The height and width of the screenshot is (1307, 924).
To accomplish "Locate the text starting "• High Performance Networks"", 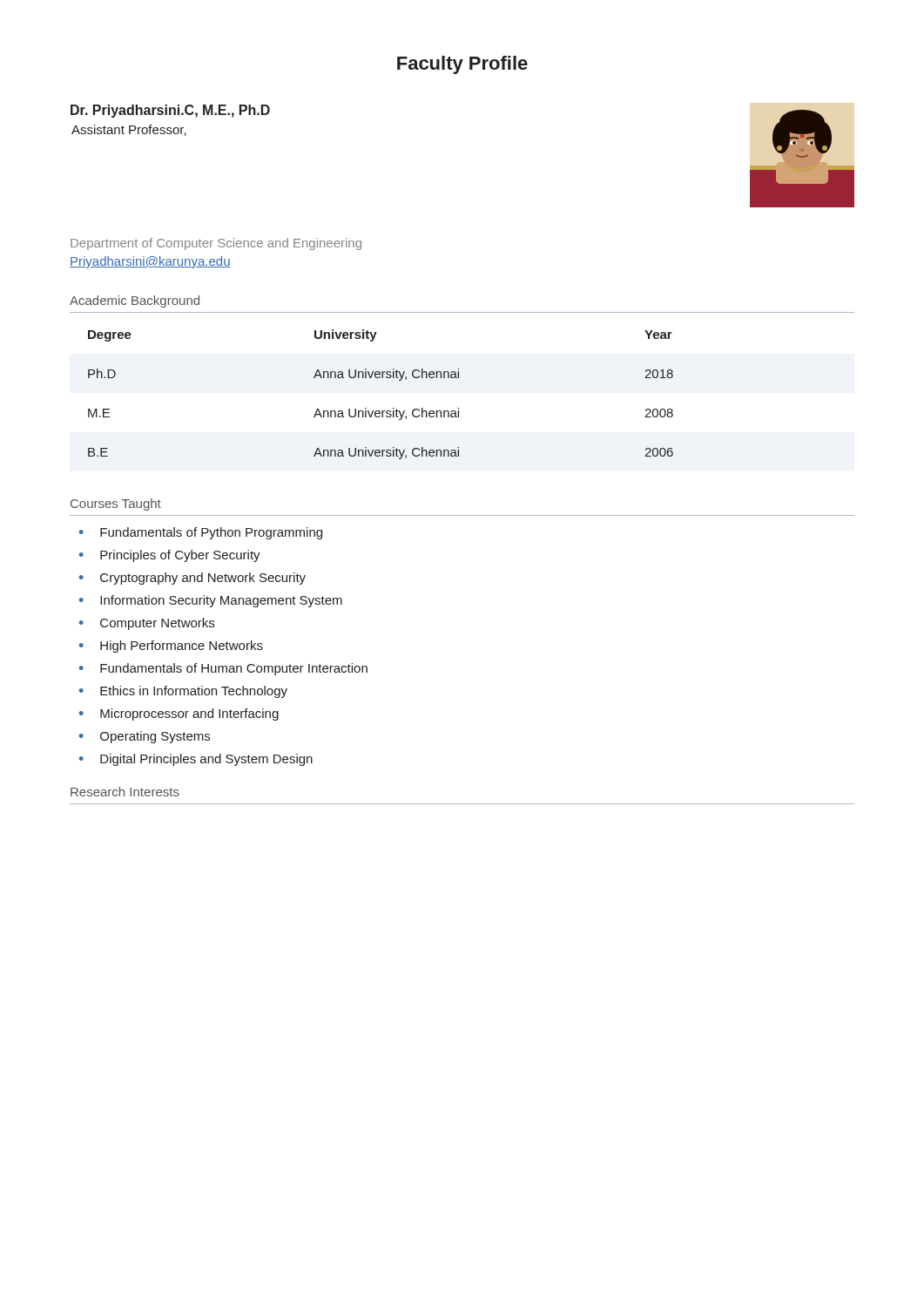I will (171, 647).
